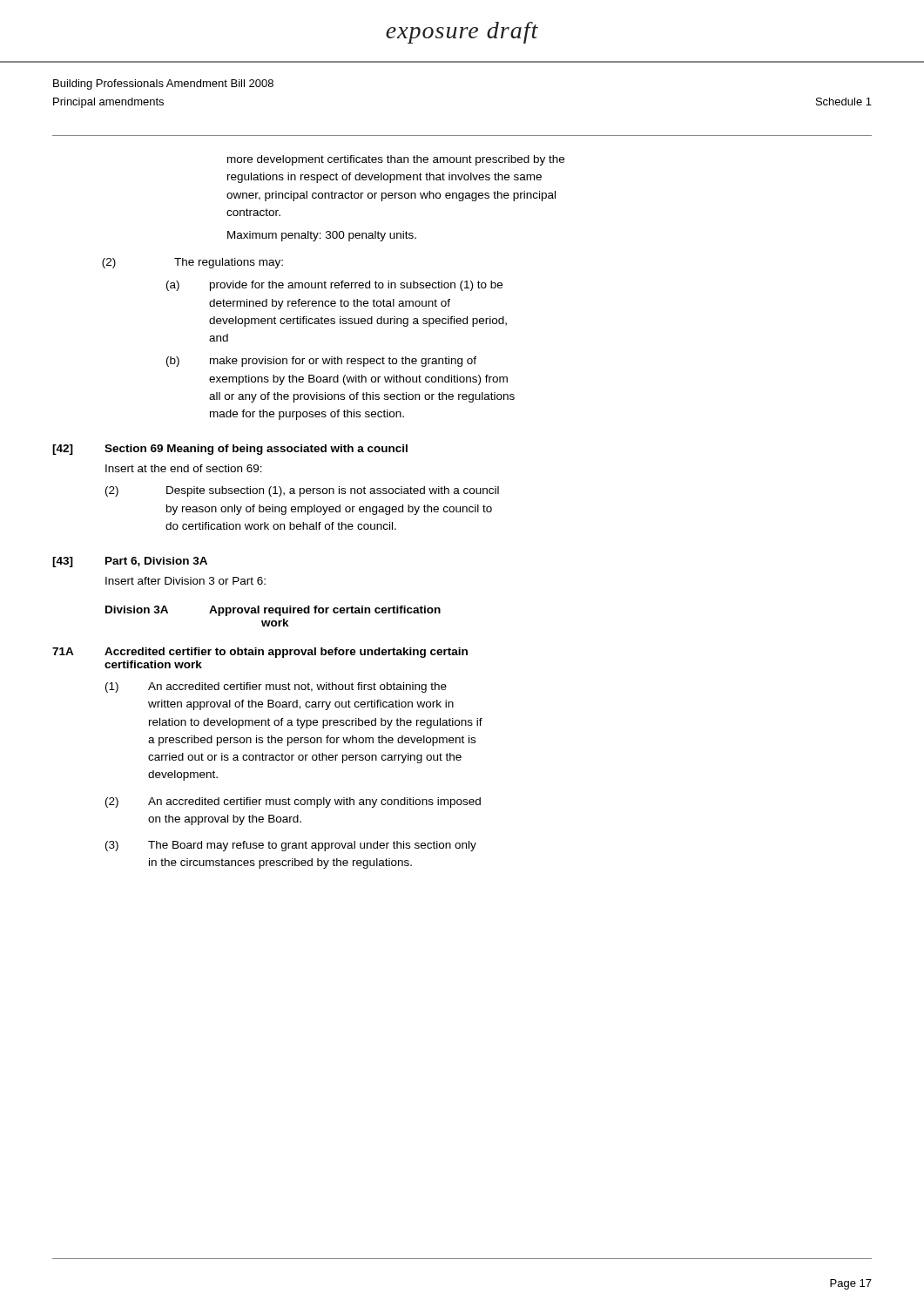The image size is (924, 1307).
Task: Click the passage that begins "(1) An accredited certifier must not, without first"
Action: [x=293, y=731]
